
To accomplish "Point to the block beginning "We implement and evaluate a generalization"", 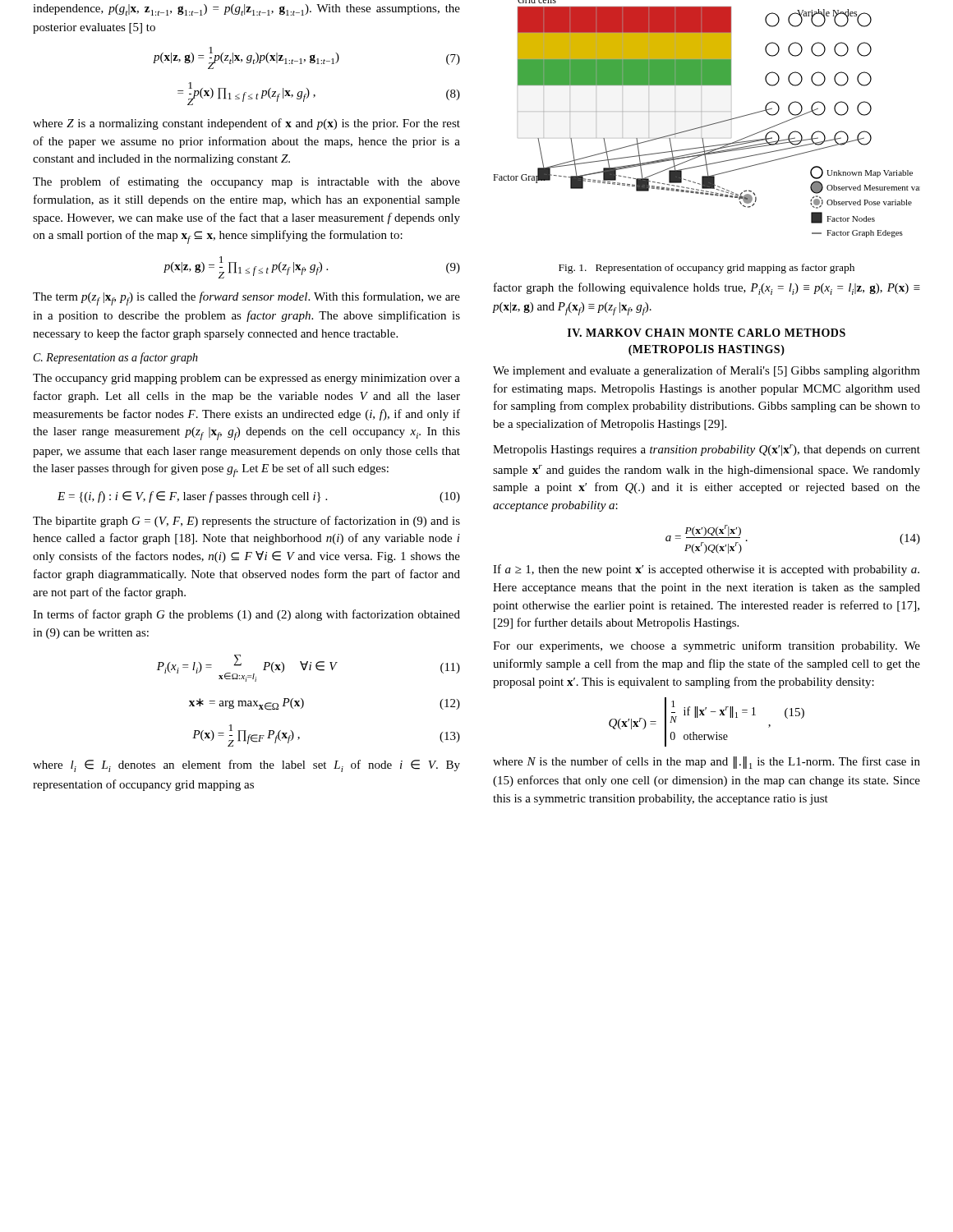I will click(707, 438).
